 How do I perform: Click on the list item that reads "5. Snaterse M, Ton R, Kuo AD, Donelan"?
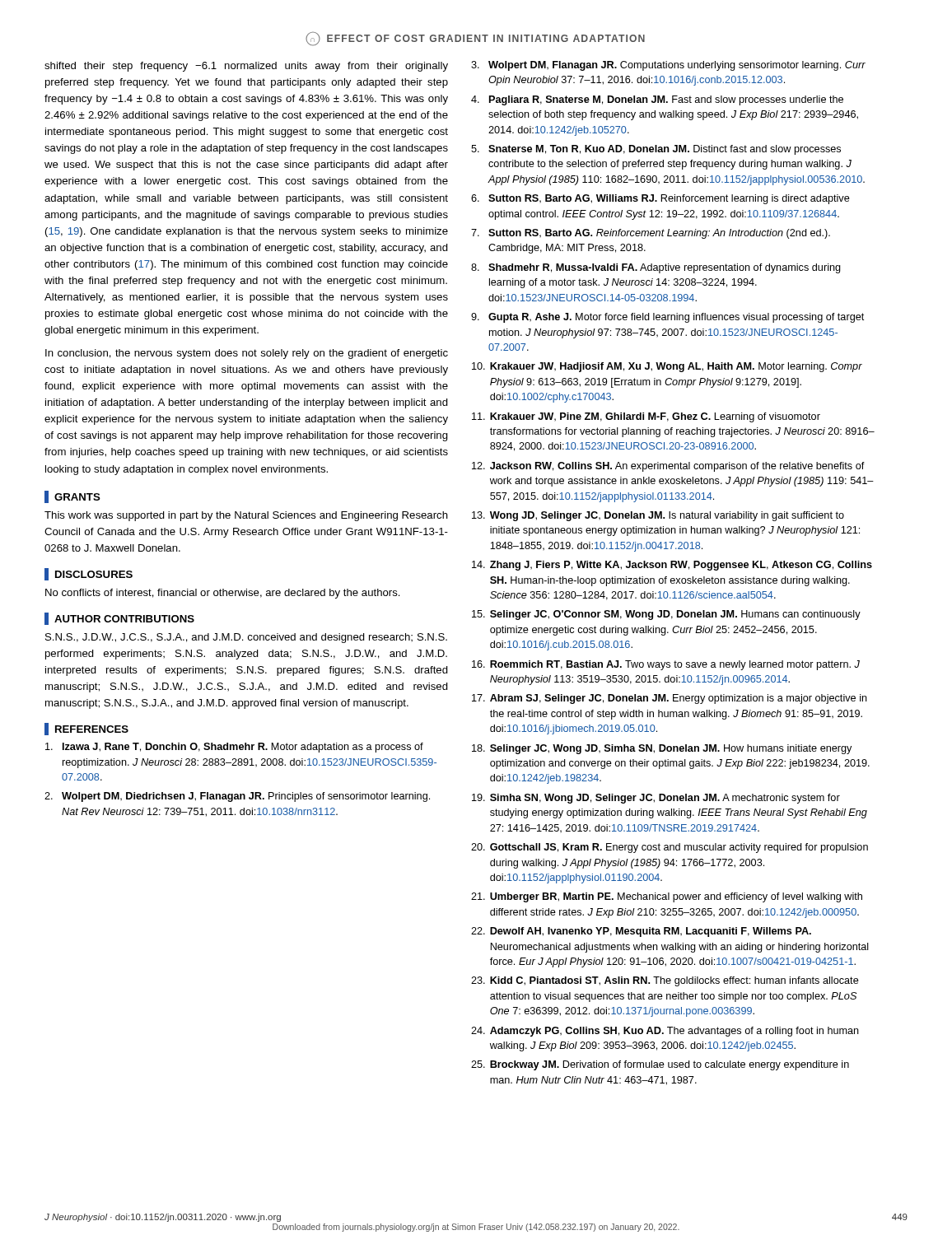tap(673, 164)
